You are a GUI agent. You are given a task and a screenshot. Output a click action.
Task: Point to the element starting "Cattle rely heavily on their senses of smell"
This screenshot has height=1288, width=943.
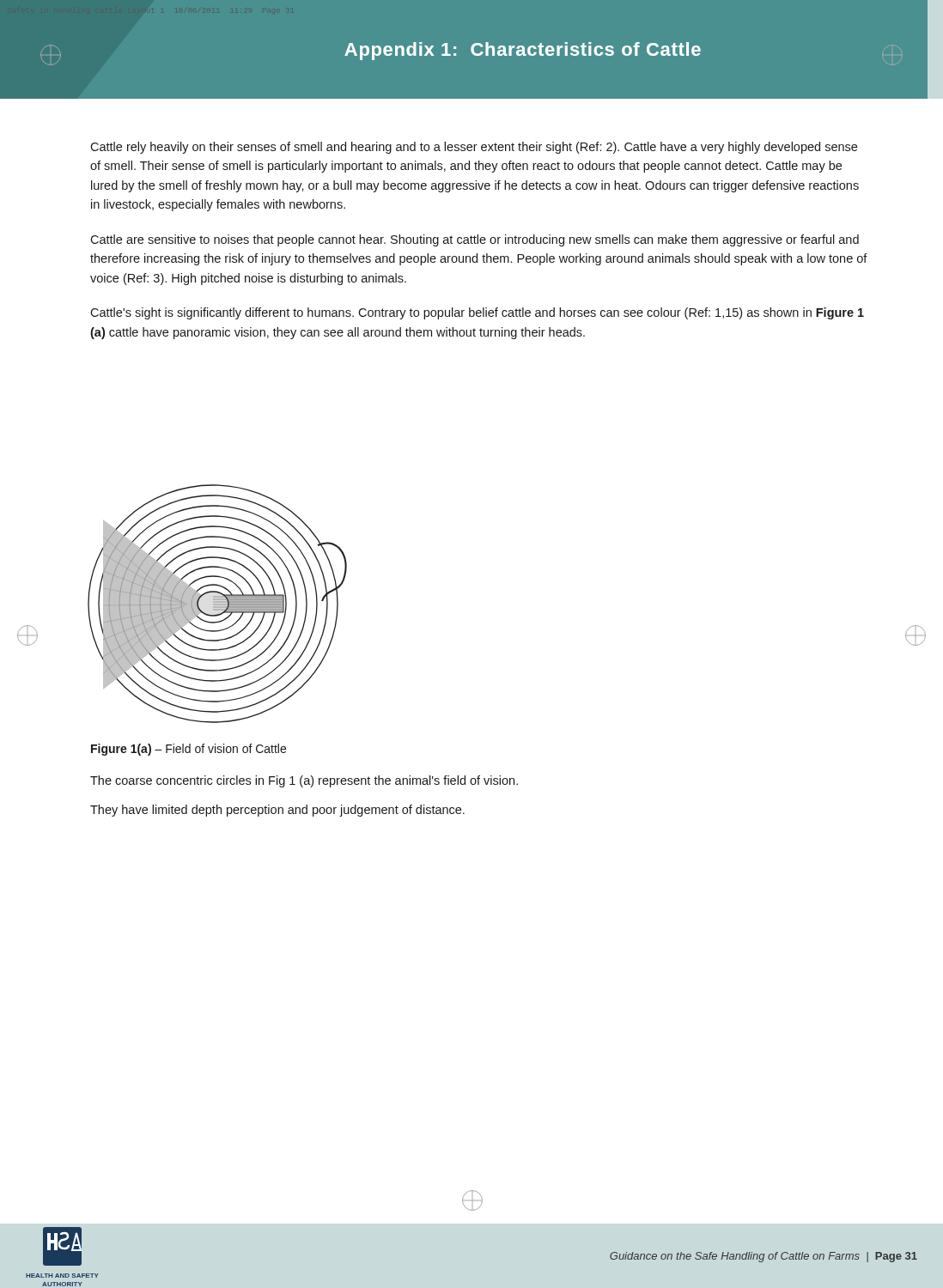[x=475, y=176]
